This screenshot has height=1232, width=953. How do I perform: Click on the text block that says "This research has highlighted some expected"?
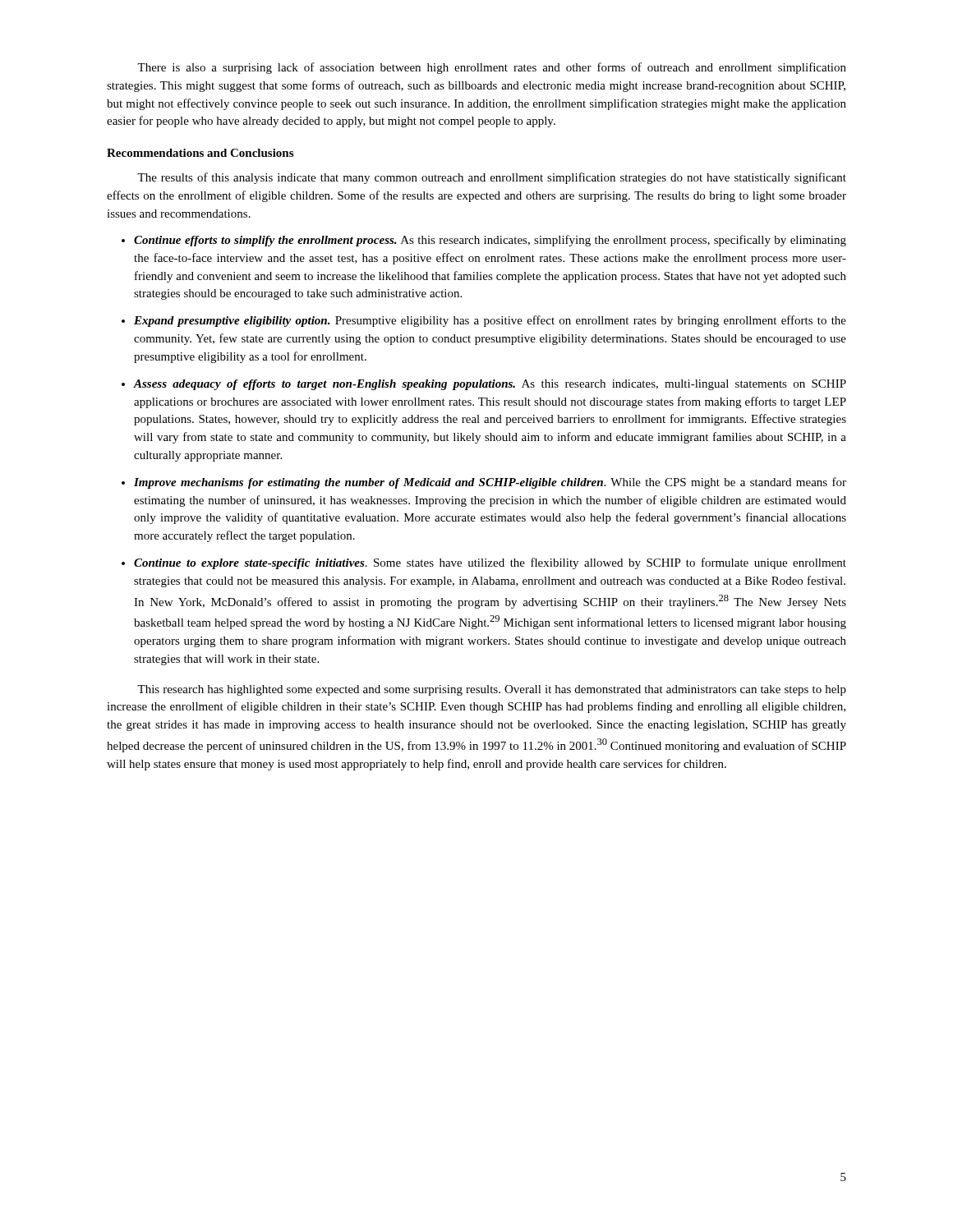[476, 726]
